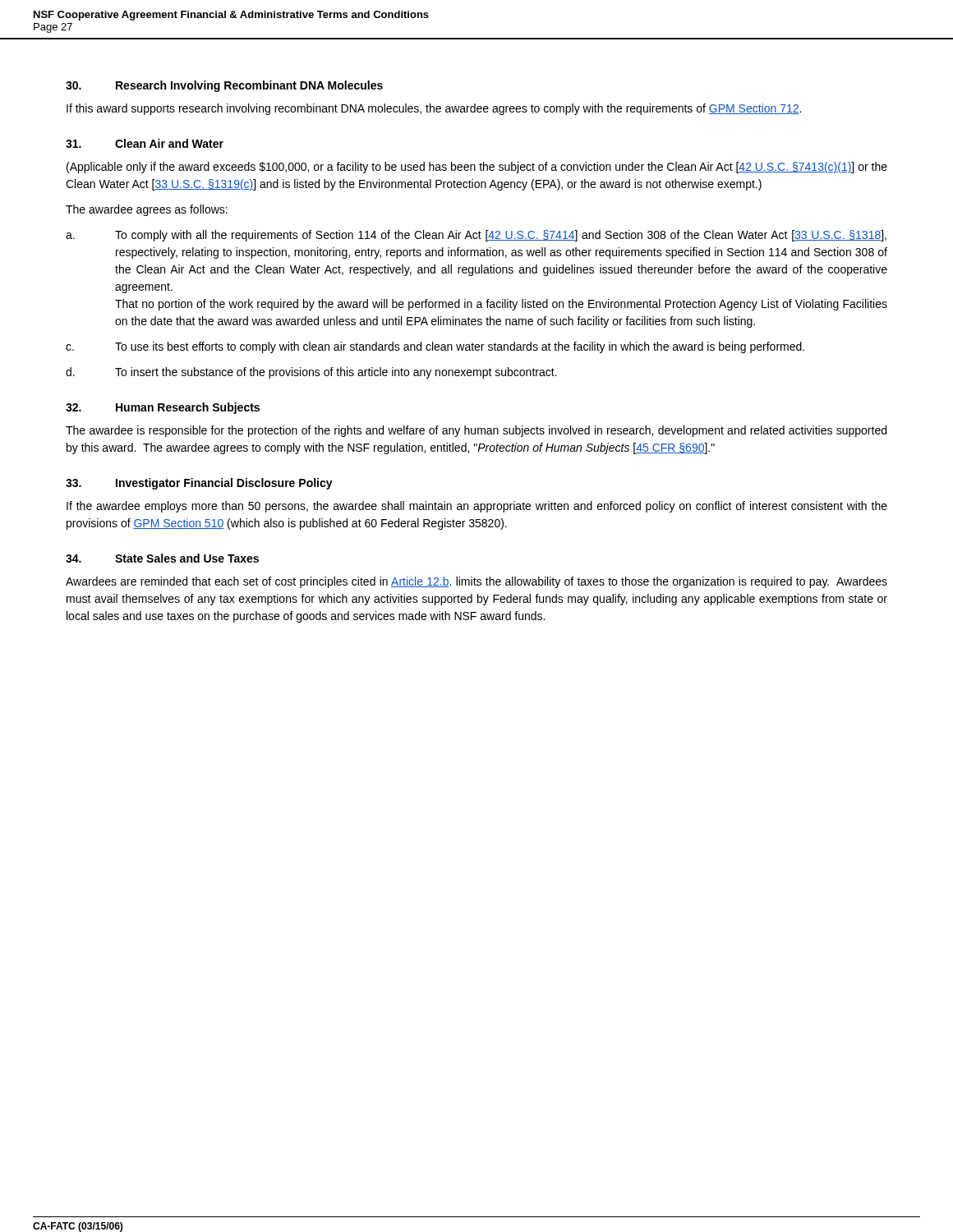Find the text block with the text "(Applicable only if the award exceeds"
The height and width of the screenshot is (1232, 953).
[x=476, y=175]
